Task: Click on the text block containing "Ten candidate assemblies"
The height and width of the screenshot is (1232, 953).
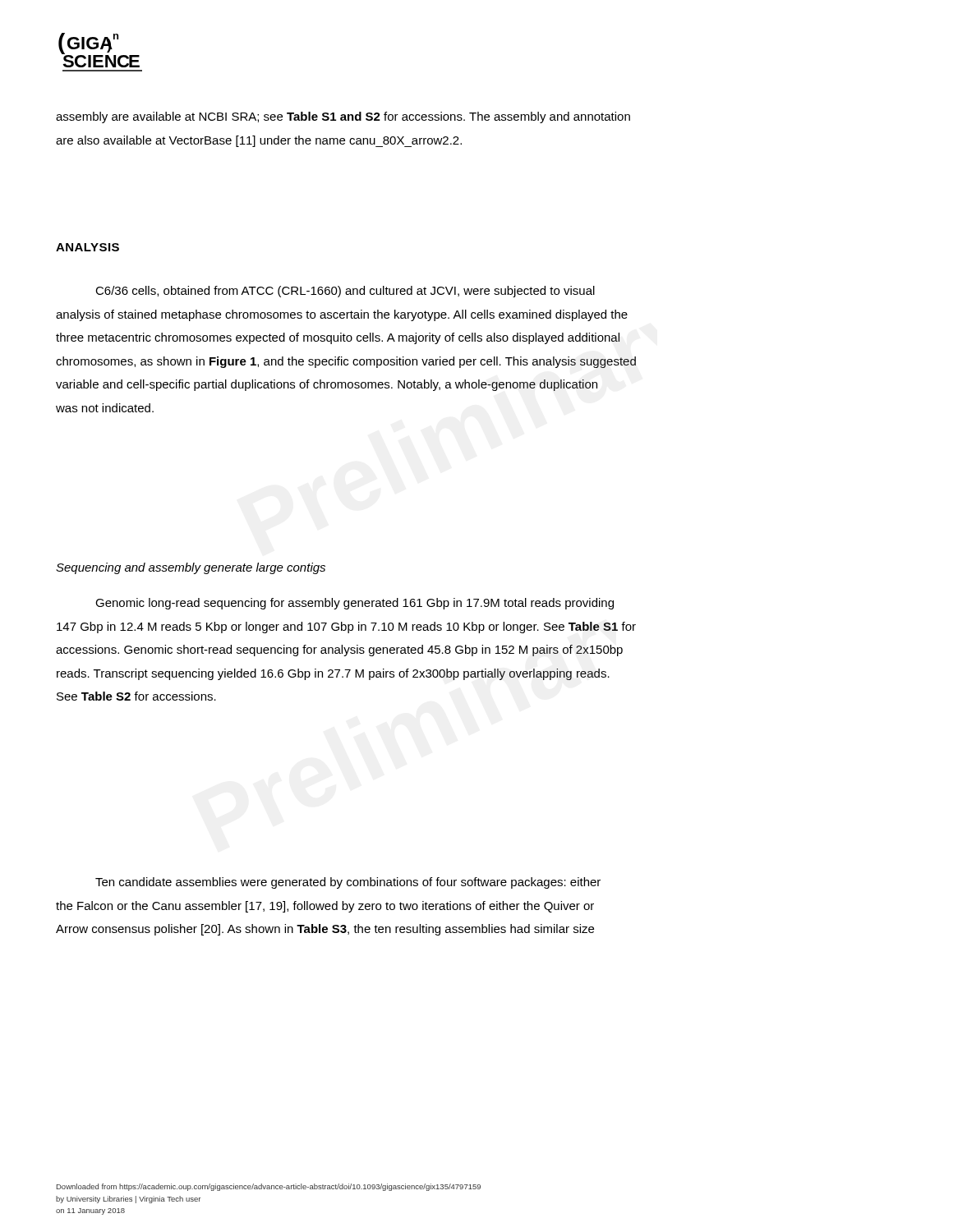Action: coord(328,905)
